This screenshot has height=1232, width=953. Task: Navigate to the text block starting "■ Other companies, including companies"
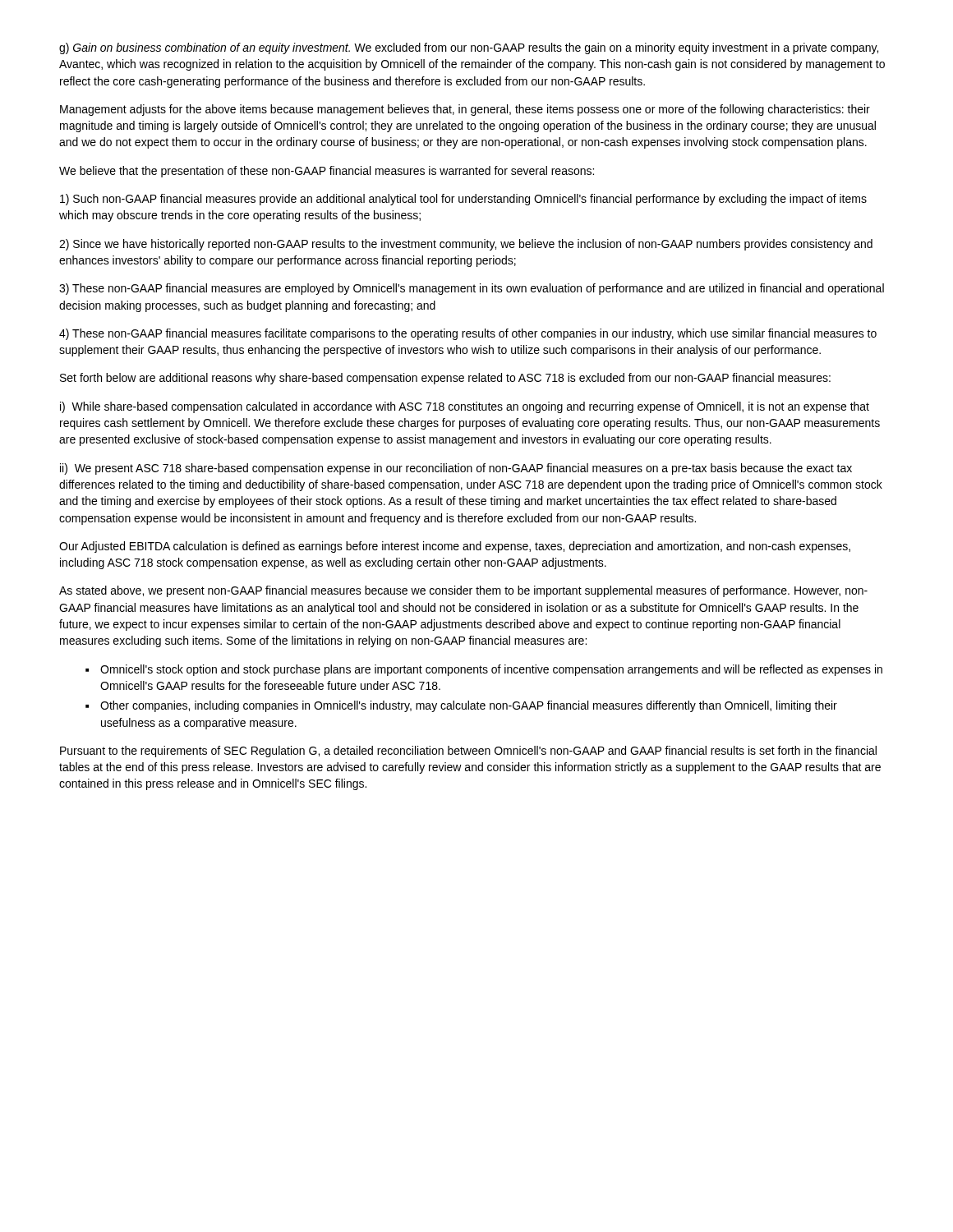pyautogui.click(x=490, y=714)
